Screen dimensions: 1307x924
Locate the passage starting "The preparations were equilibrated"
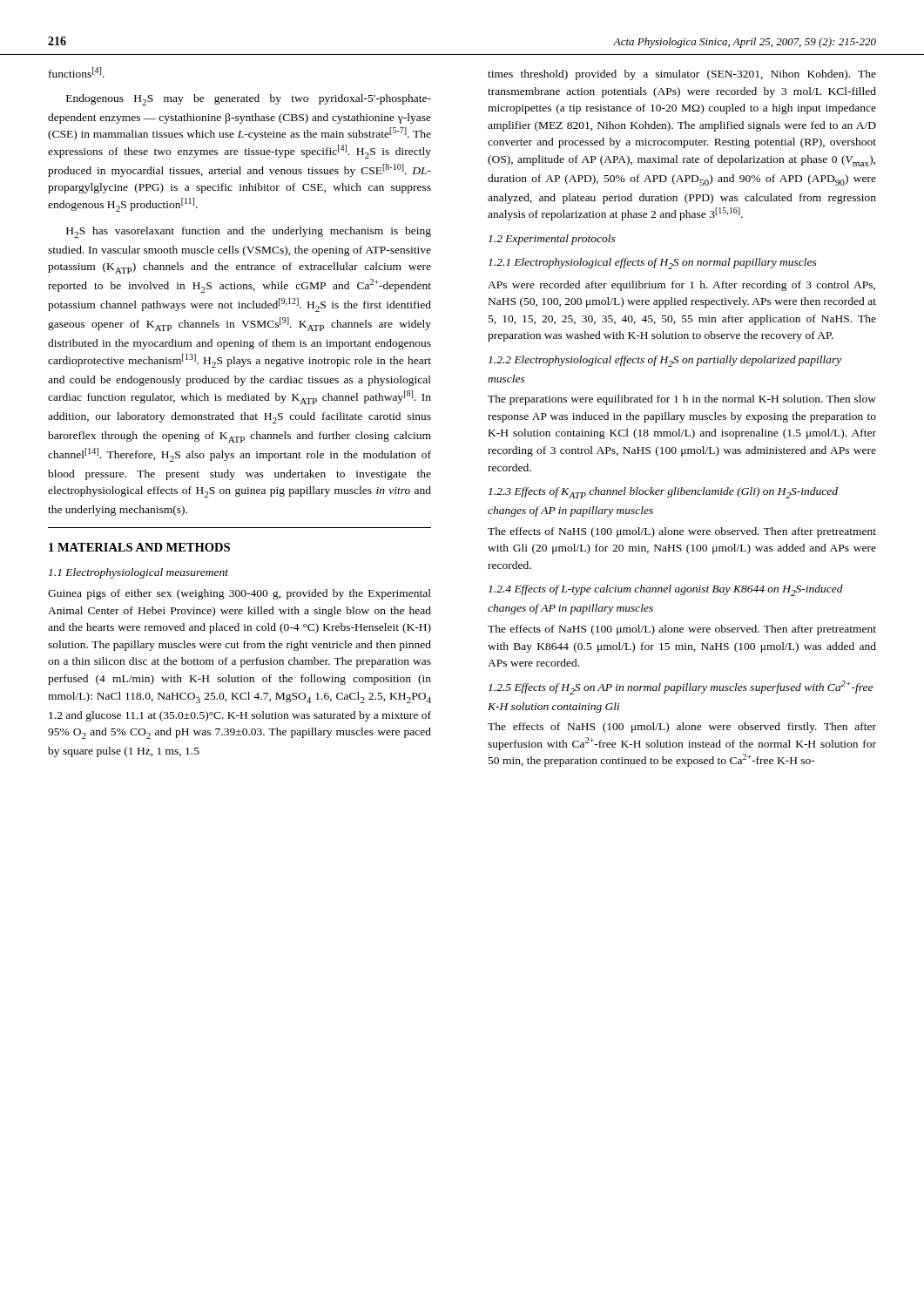682,433
